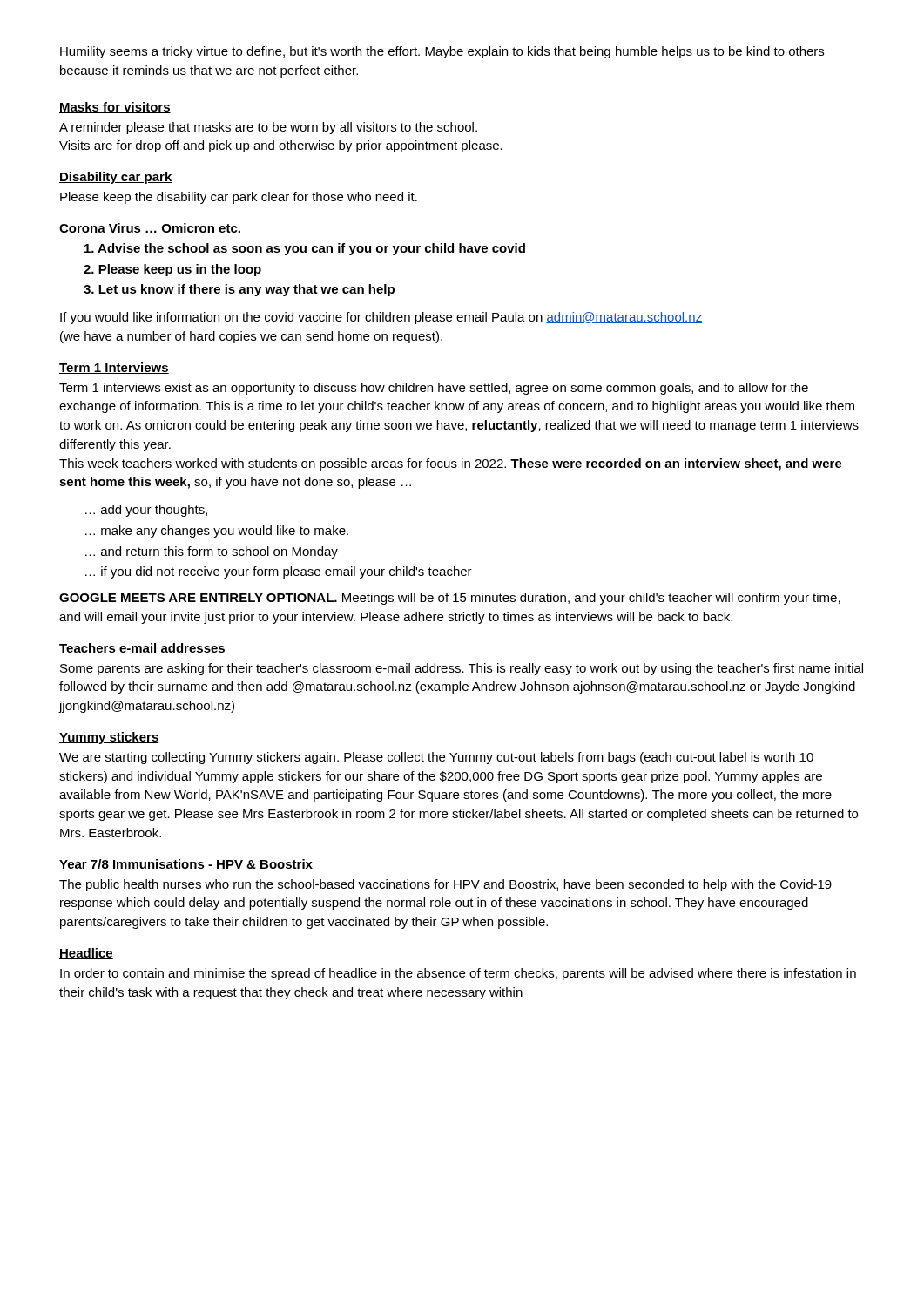Image resolution: width=924 pixels, height=1307 pixels.
Task: Find the text block containing "Term 1 interviews exist as"
Action: click(x=459, y=434)
